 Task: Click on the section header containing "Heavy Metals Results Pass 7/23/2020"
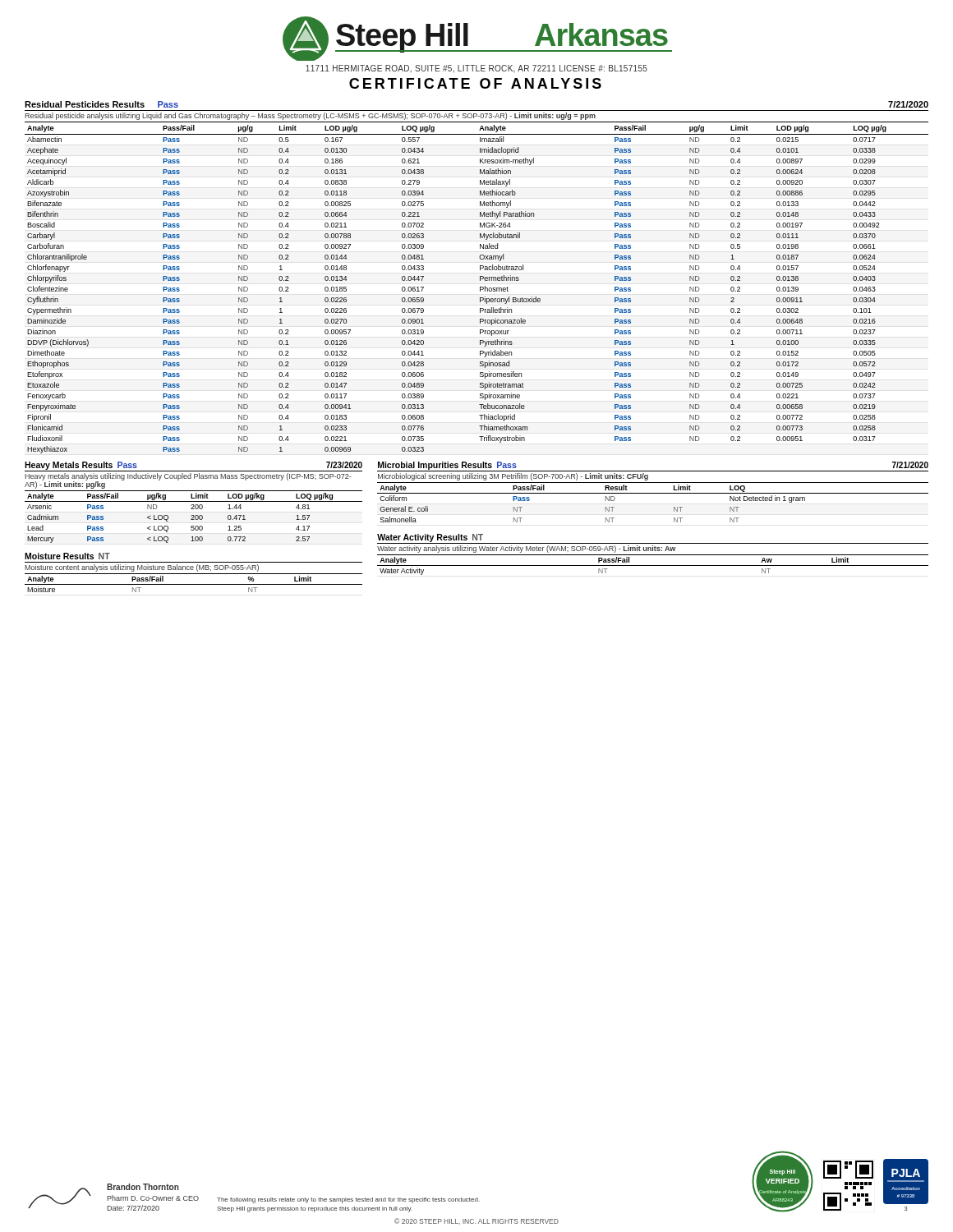tap(194, 465)
